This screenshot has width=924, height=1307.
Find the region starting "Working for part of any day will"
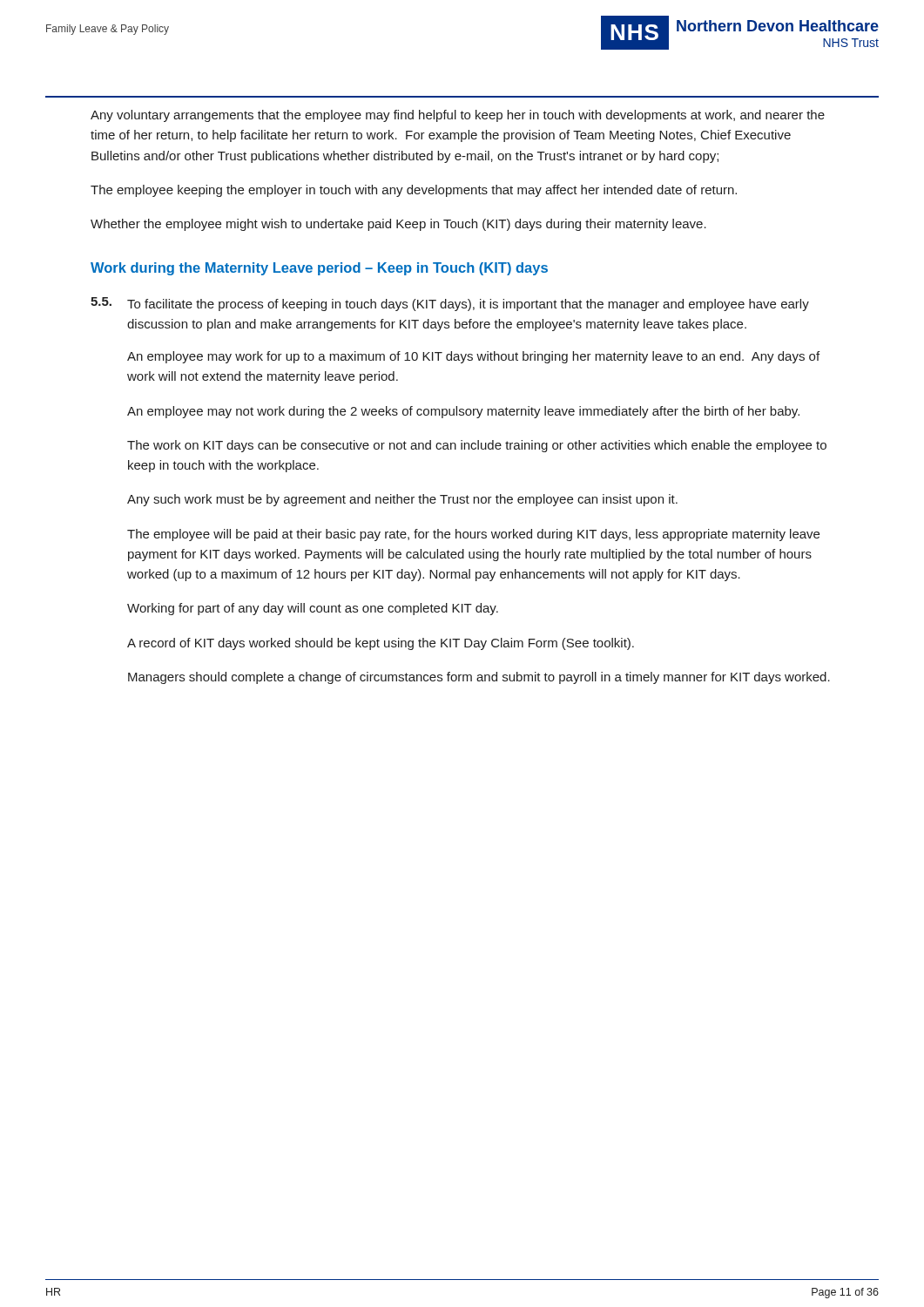[x=313, y=608]
